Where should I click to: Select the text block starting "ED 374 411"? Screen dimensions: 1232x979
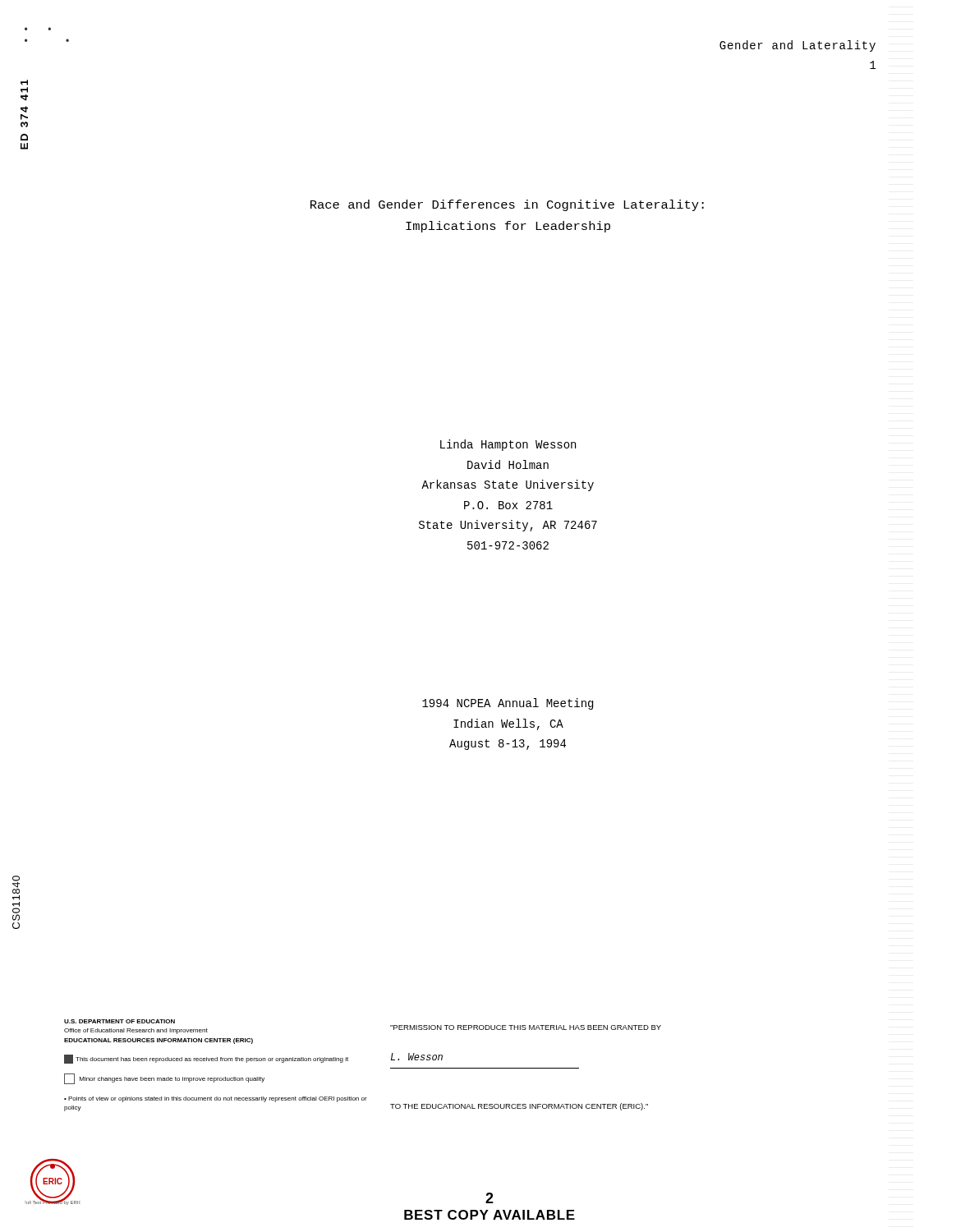[24, 114]
